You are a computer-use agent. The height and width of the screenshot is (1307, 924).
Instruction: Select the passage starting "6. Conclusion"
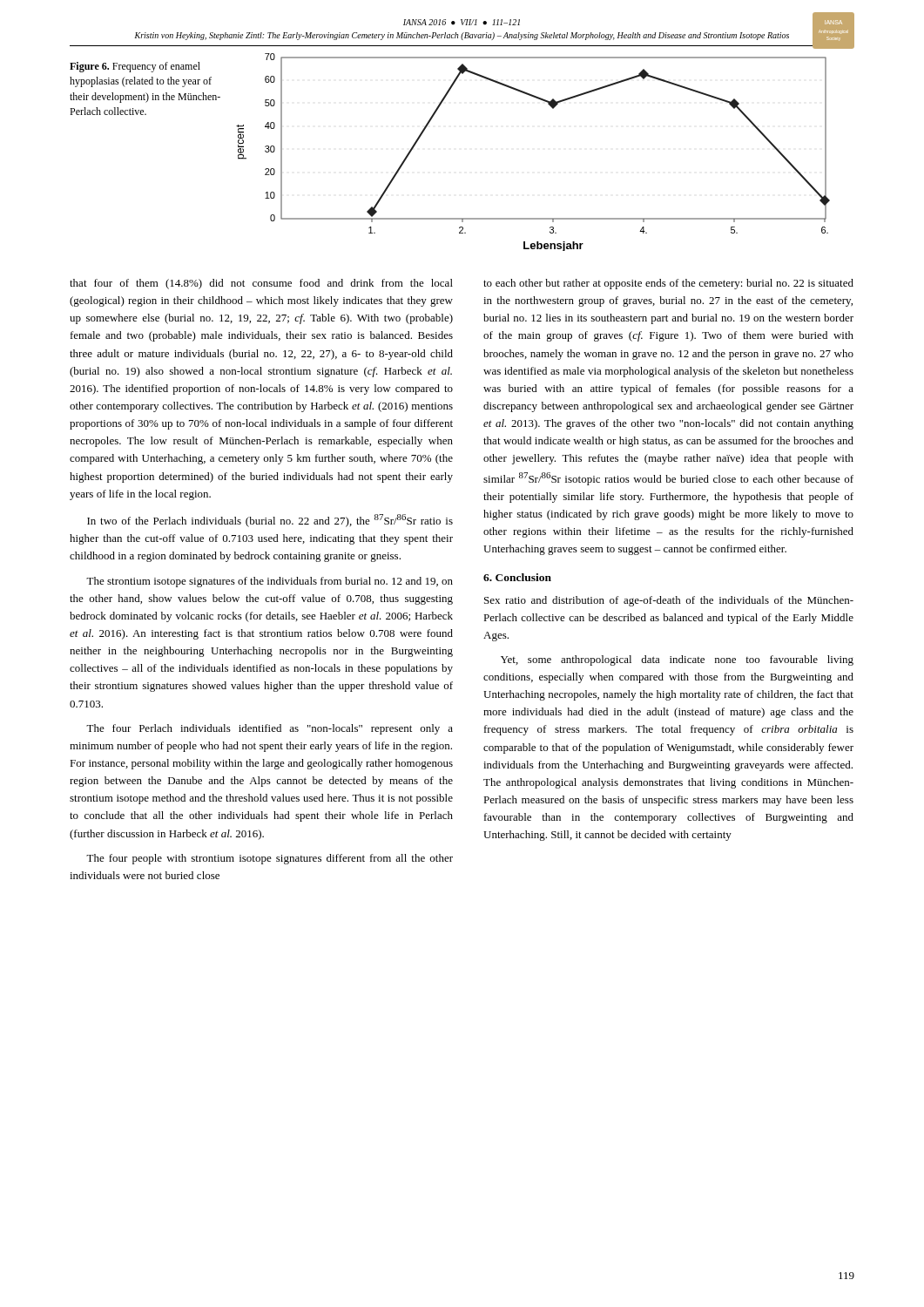click(x=517, y=577)
